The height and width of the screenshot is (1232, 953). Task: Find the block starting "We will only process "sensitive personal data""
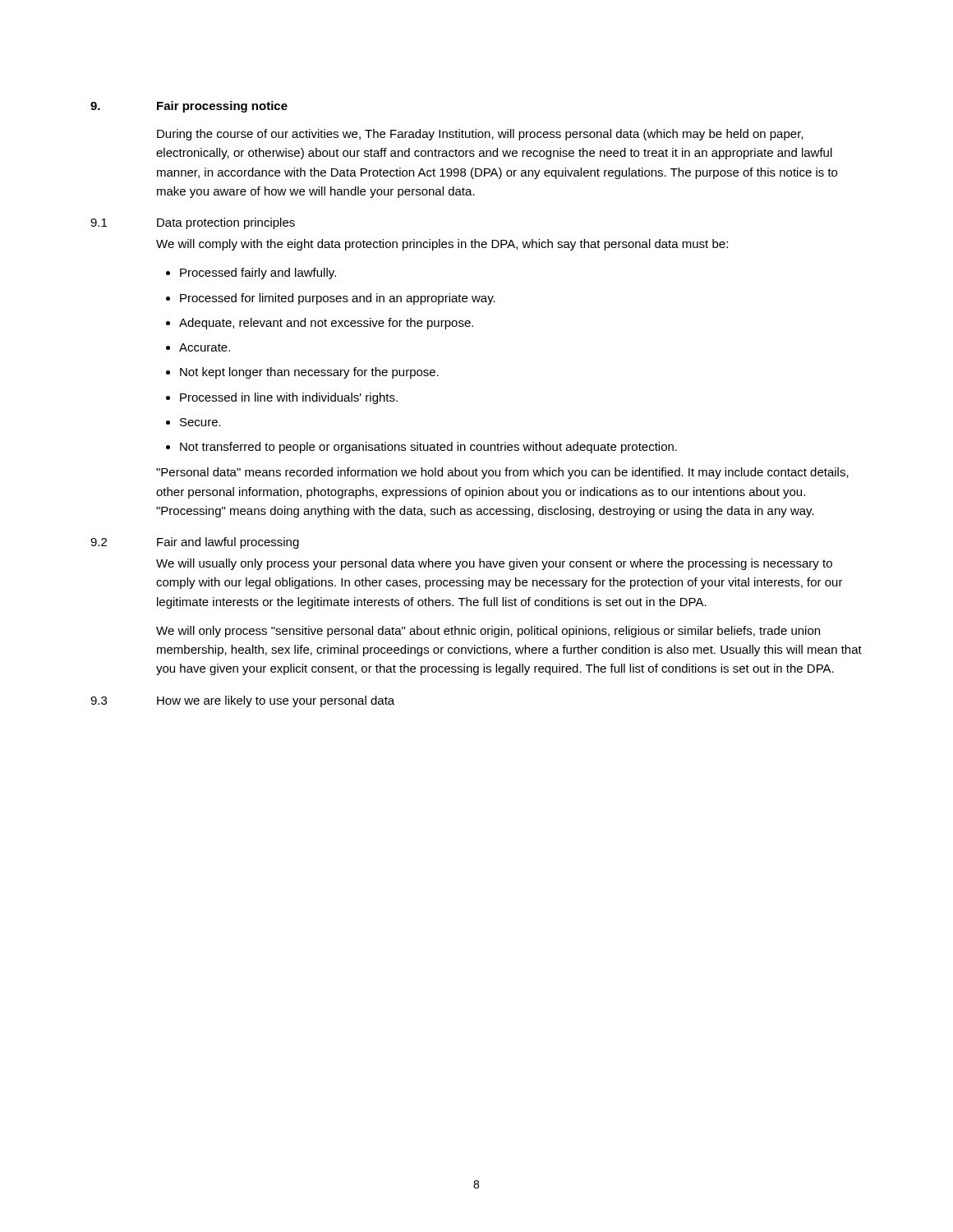[509, 649]
